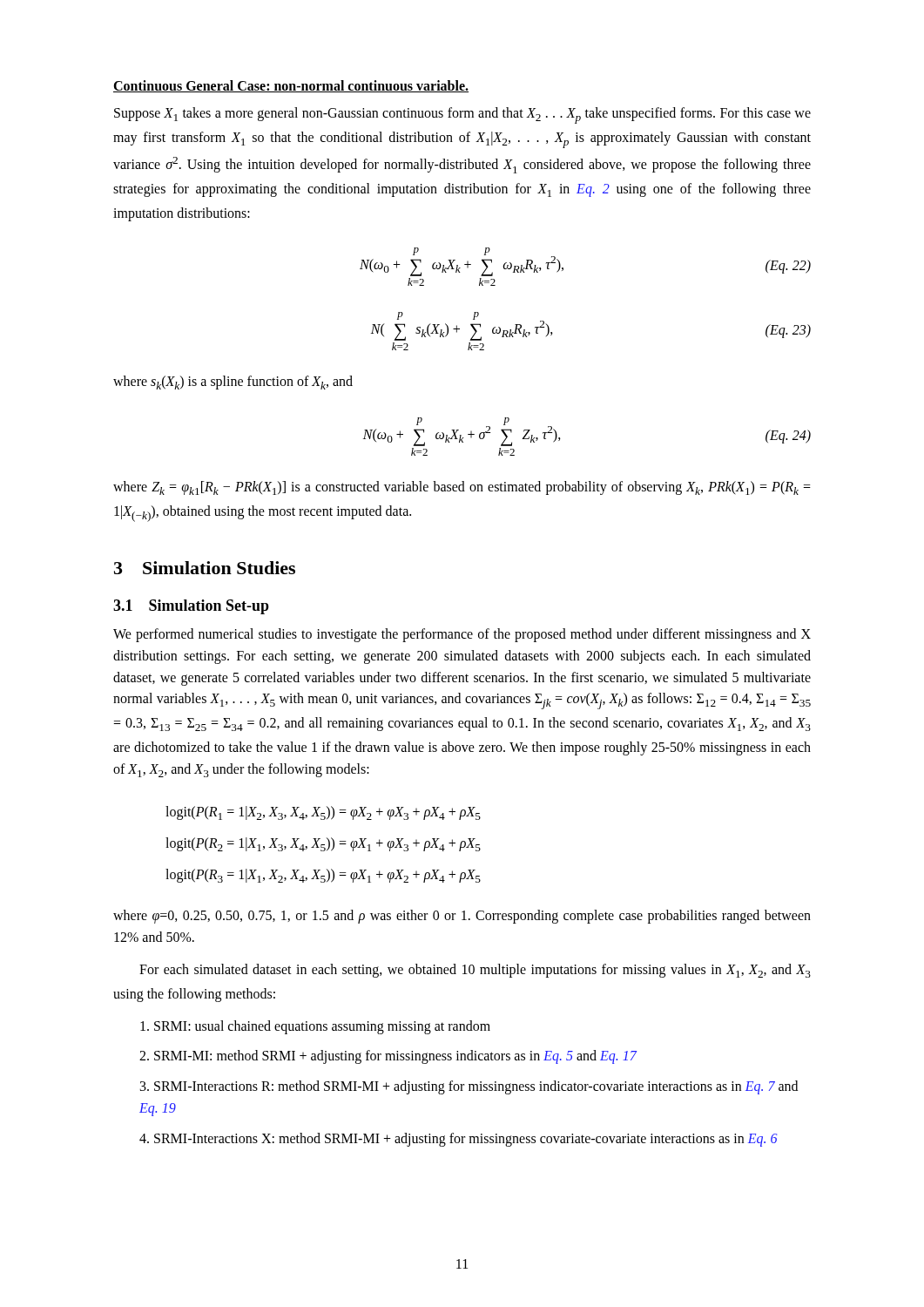Locate the formula with the text "logit(P(R1 = 1|X2, X3,"
924x1307 pixels.
(323, 845)
